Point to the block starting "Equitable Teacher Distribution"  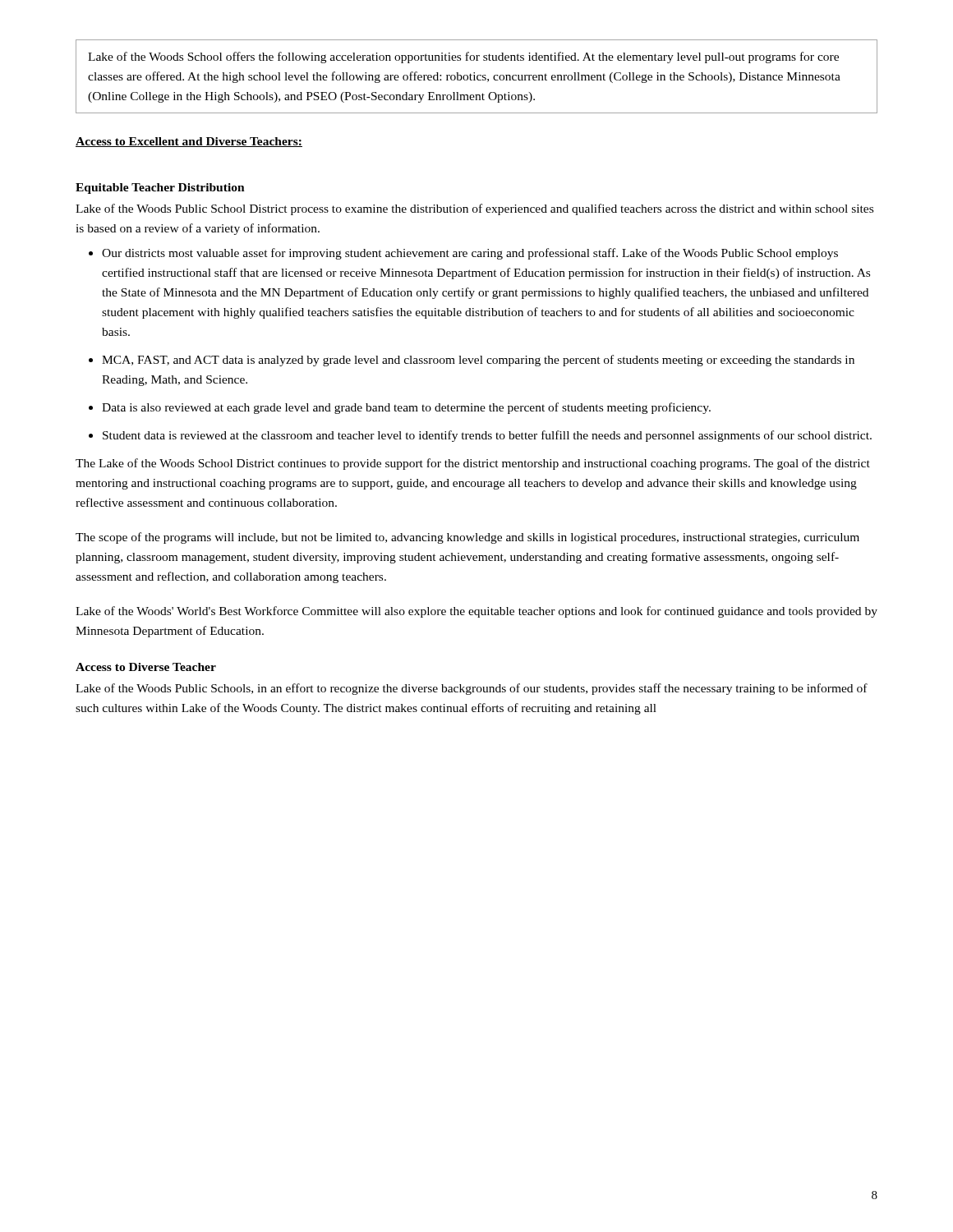pos(160,187)
